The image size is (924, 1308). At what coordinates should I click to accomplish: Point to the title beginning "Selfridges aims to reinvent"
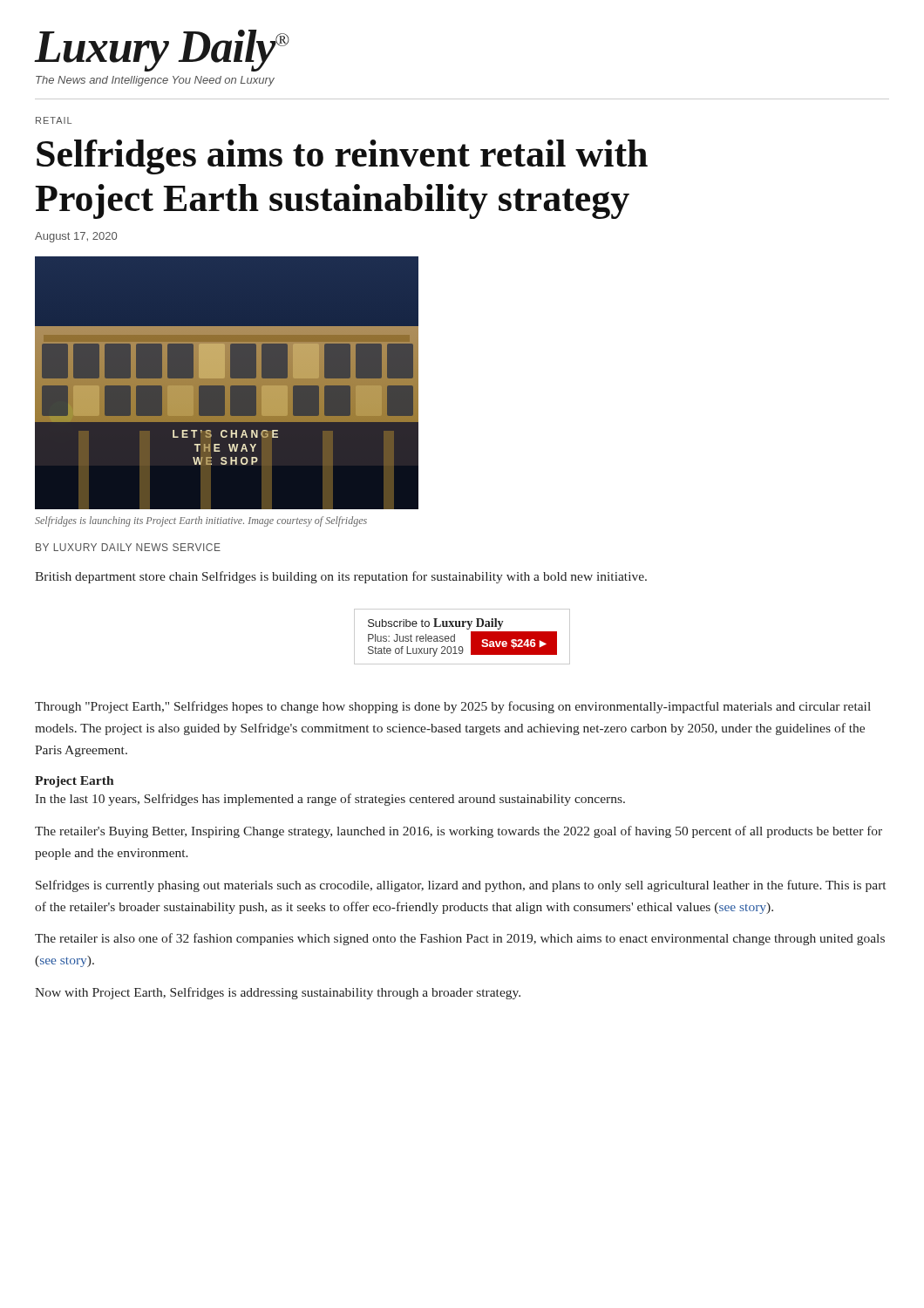341,176
